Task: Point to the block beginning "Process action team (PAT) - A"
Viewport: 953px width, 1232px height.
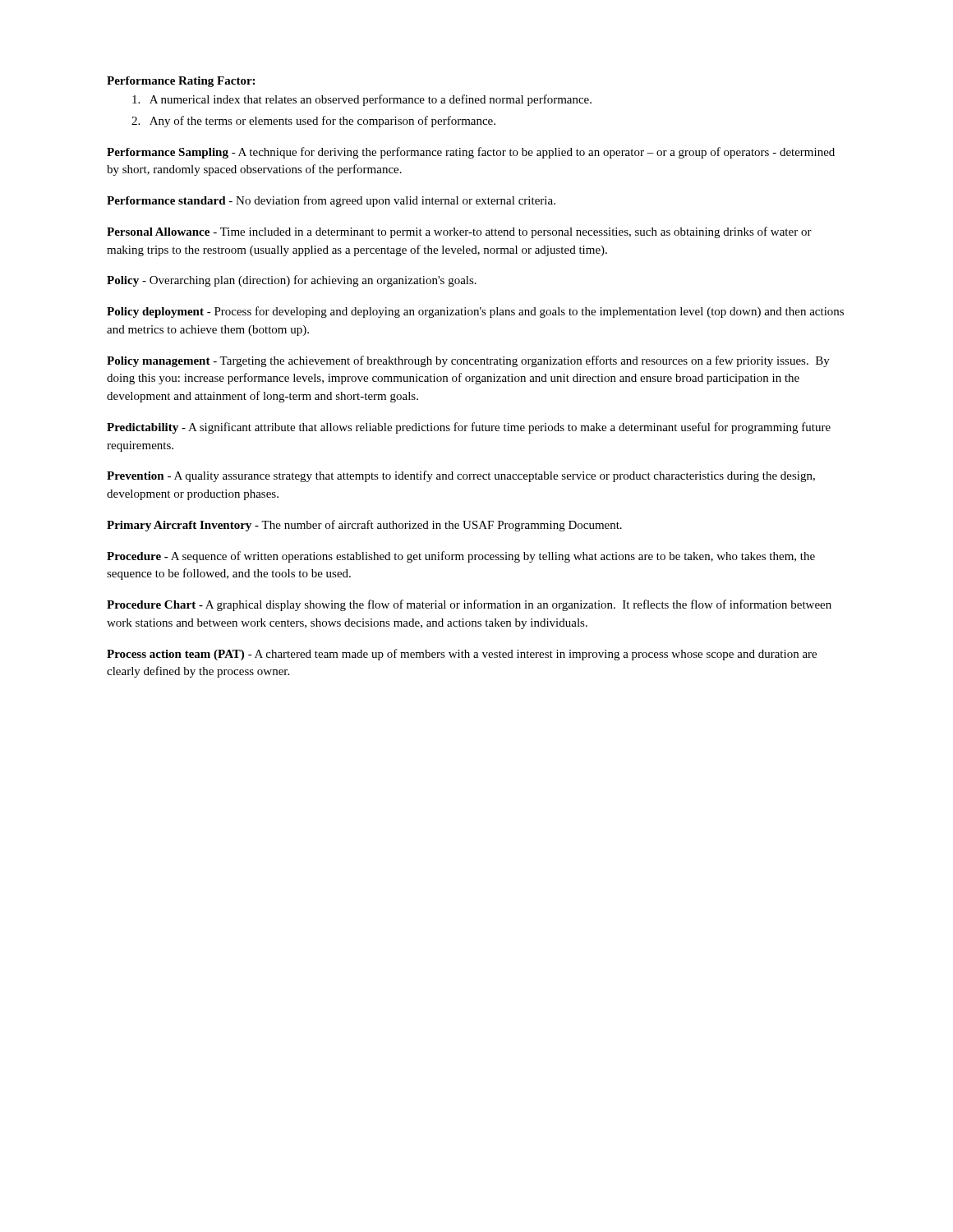Action: tap(462, 662)
